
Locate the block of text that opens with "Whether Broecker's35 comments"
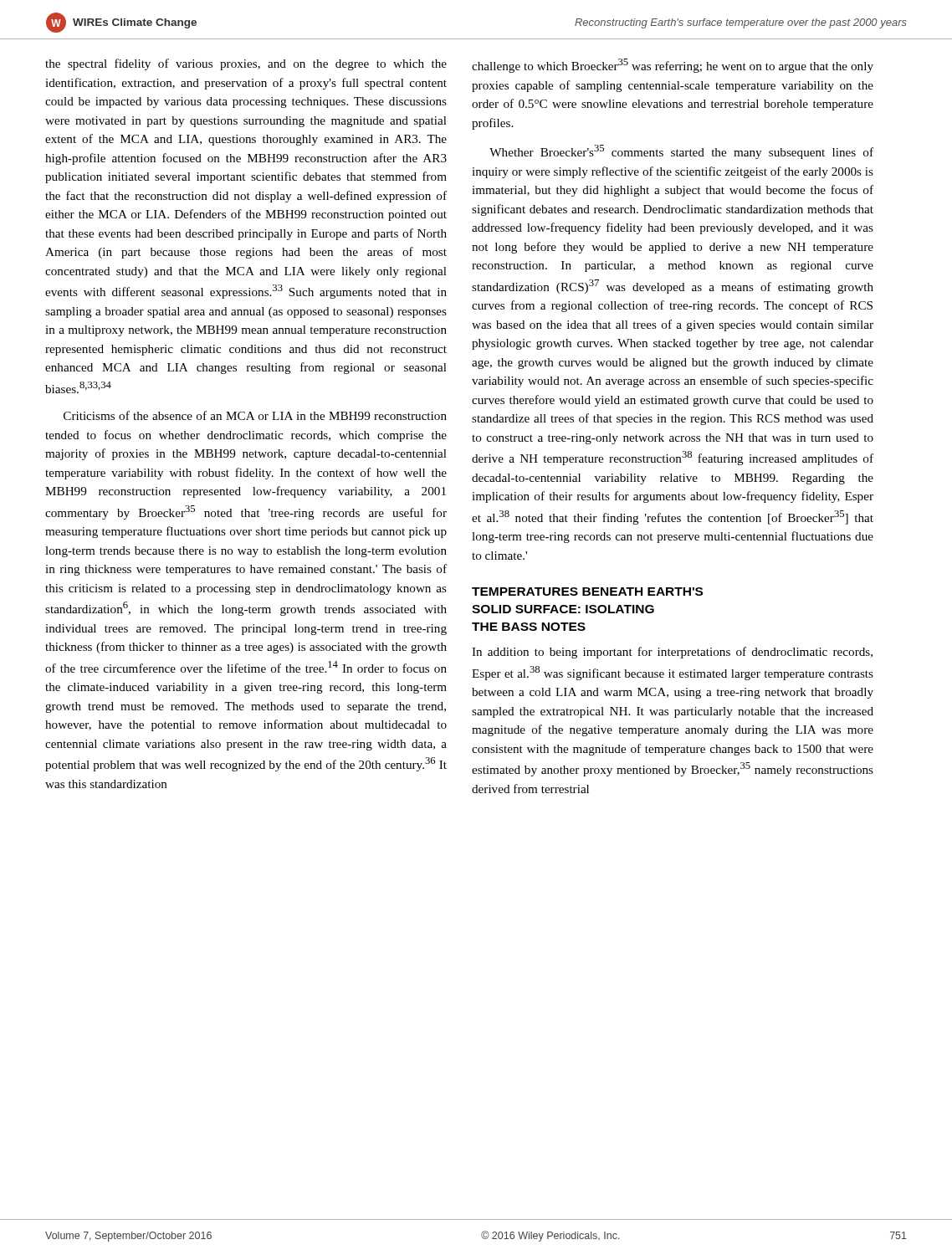673,353
